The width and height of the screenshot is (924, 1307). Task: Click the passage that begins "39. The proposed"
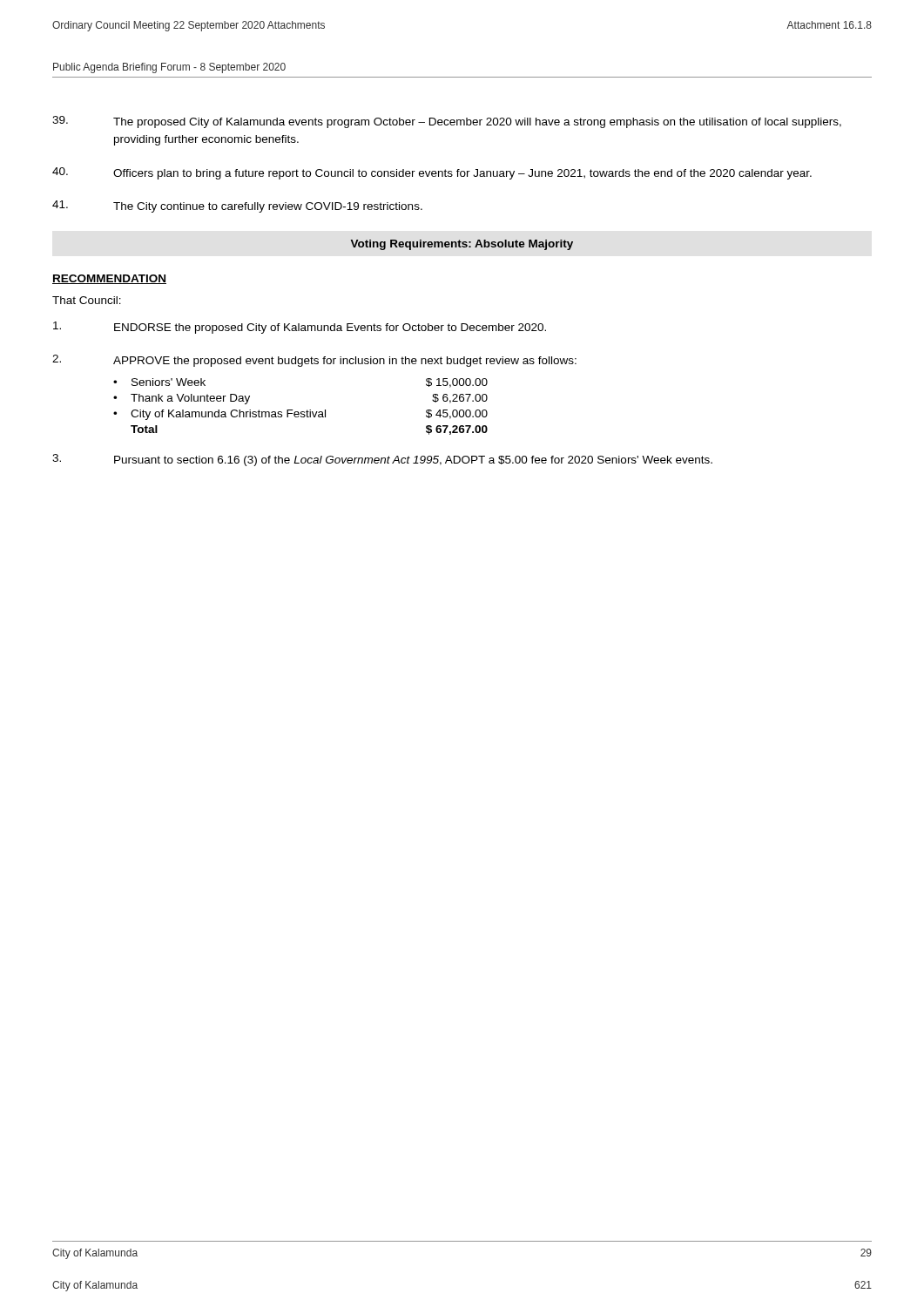coord(462,131)
